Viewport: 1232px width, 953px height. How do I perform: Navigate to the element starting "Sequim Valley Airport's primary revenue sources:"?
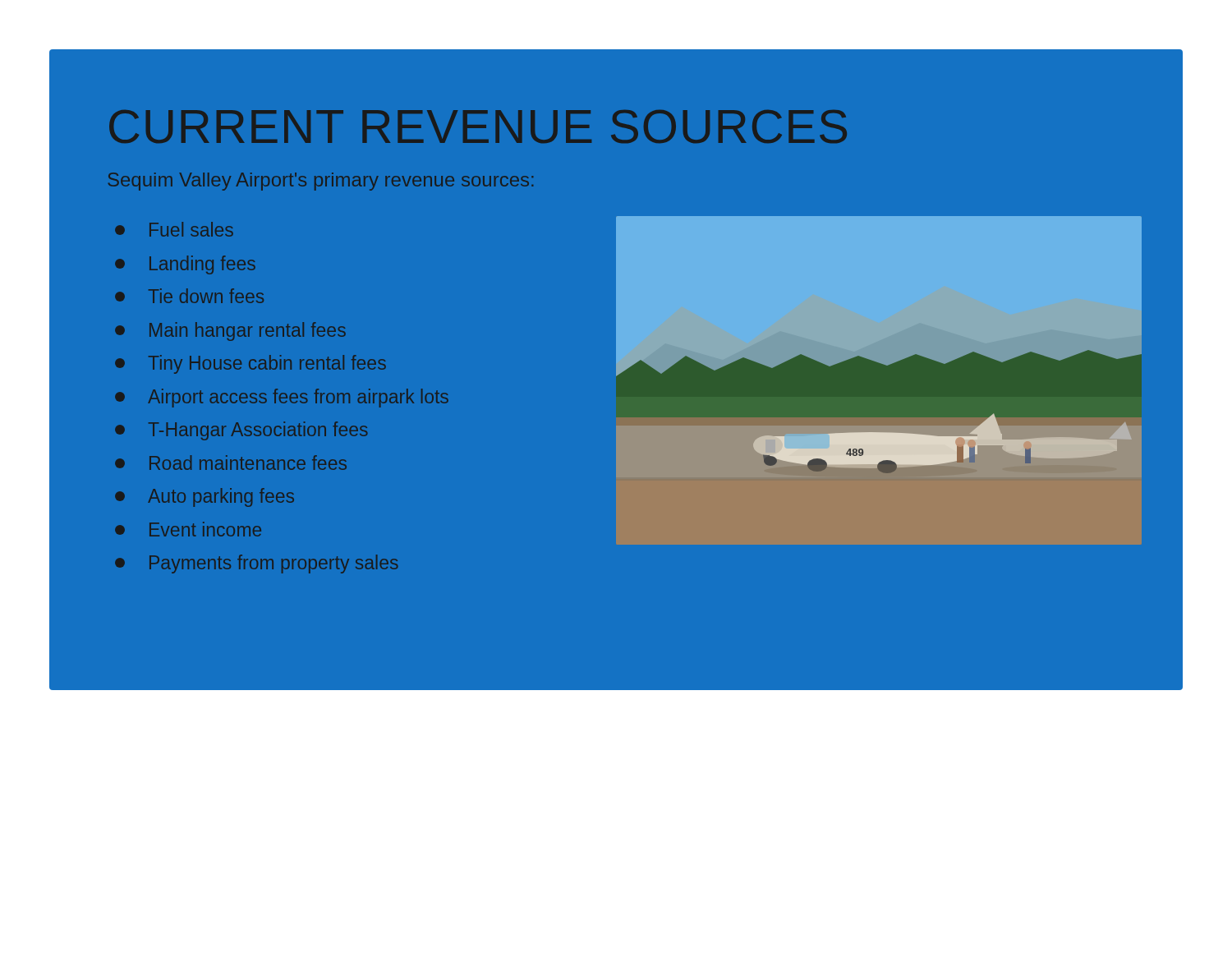321,182
